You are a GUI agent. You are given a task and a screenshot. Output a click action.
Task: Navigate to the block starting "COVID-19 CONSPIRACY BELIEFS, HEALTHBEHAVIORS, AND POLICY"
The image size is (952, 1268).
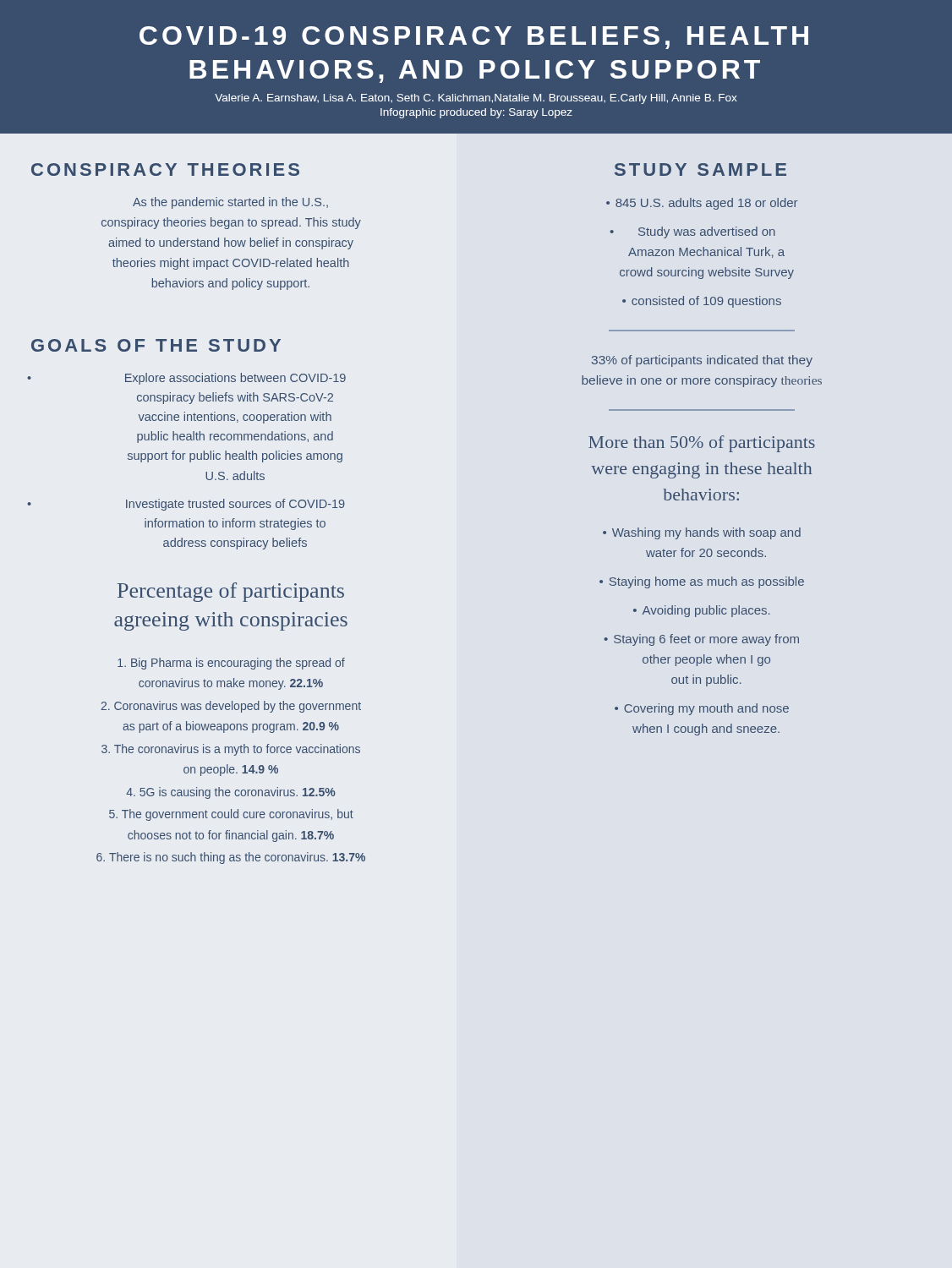tap(476, 68)
